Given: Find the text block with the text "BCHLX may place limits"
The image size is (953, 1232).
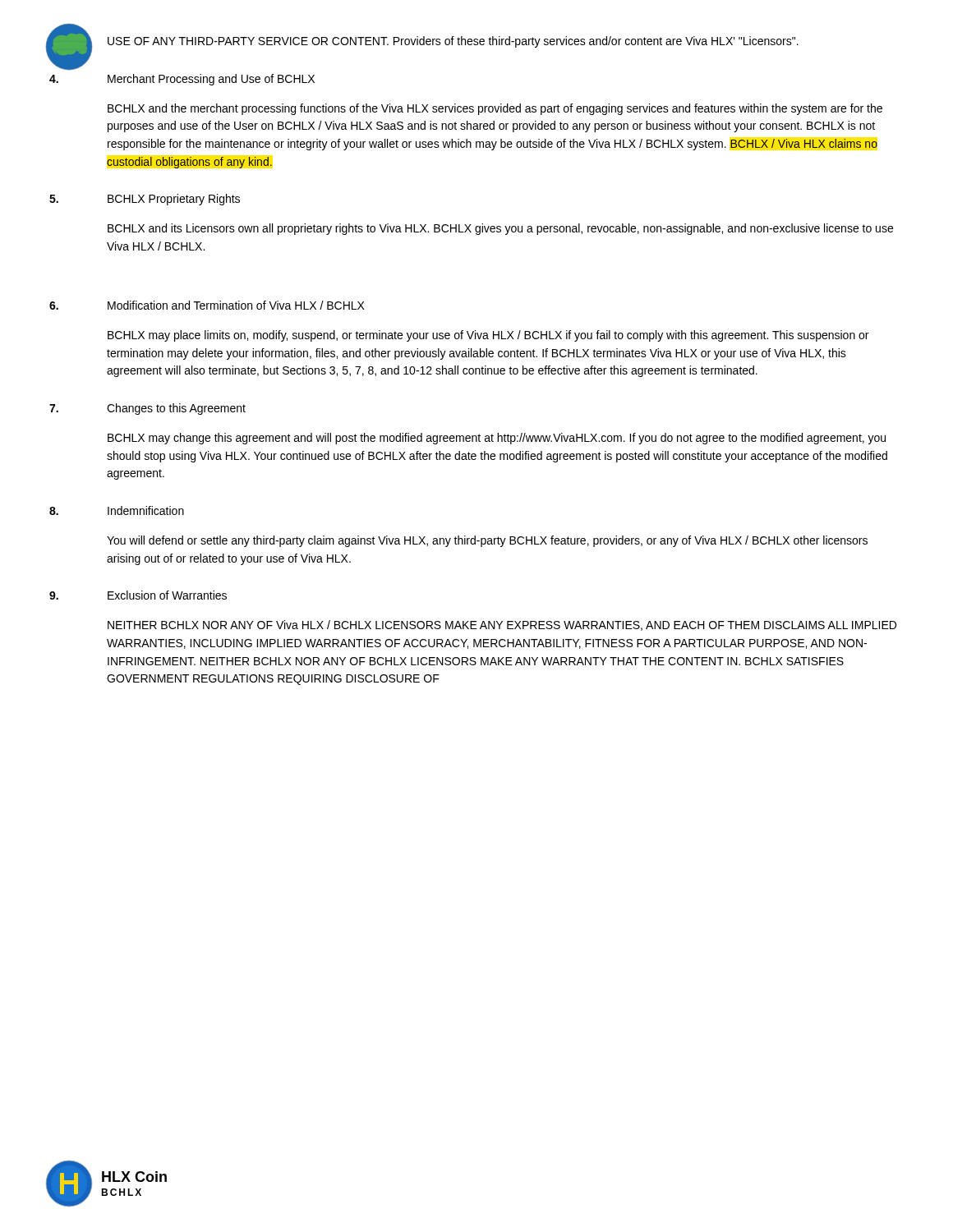Looking at the screenshot, I should click(488, 353).
